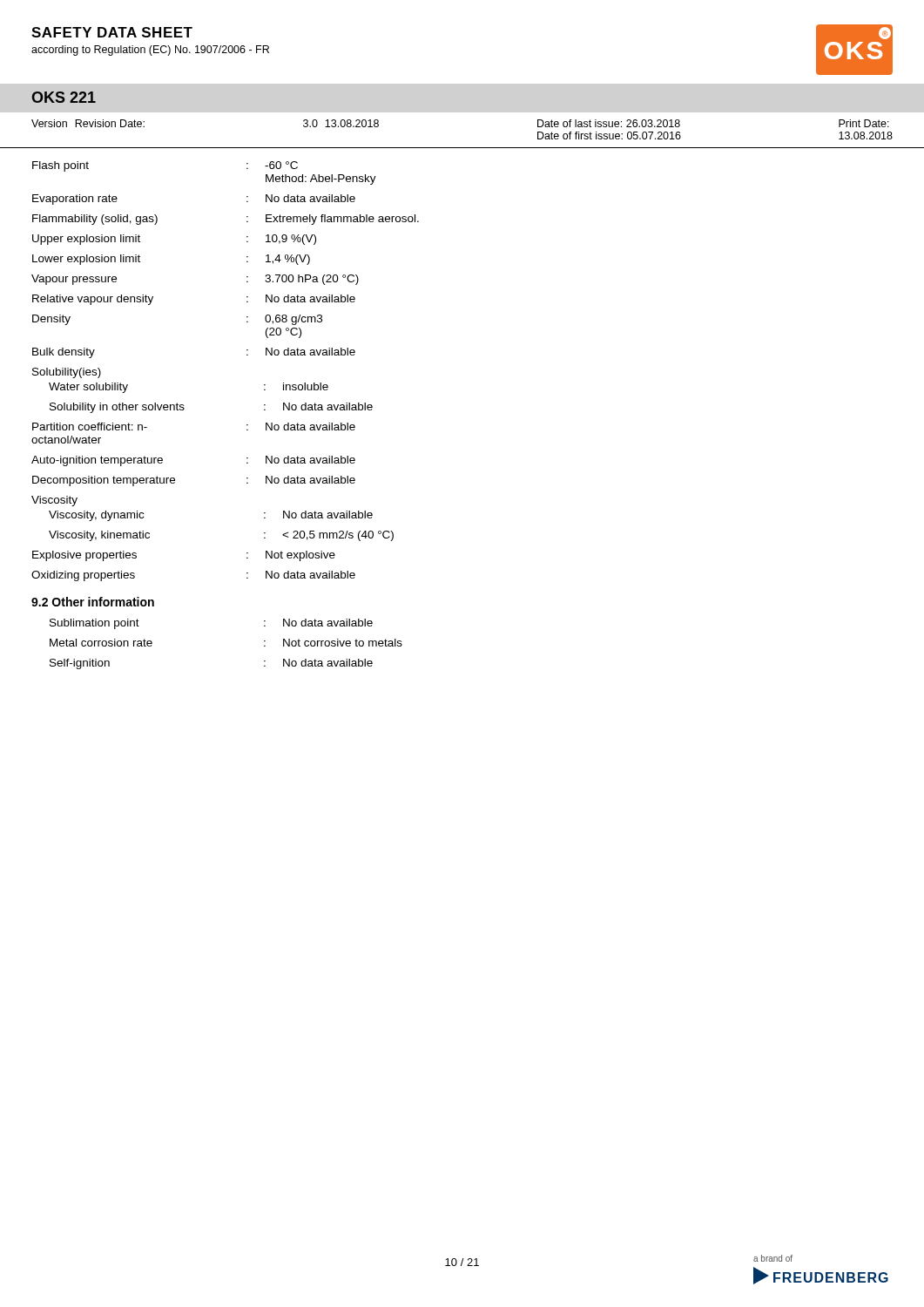The height and width of the screenshot is (1307, 924).
Task: Locate the text "Vapour pressure : 3.700 hPa (20 °C)"
Action: coord(74,279)
